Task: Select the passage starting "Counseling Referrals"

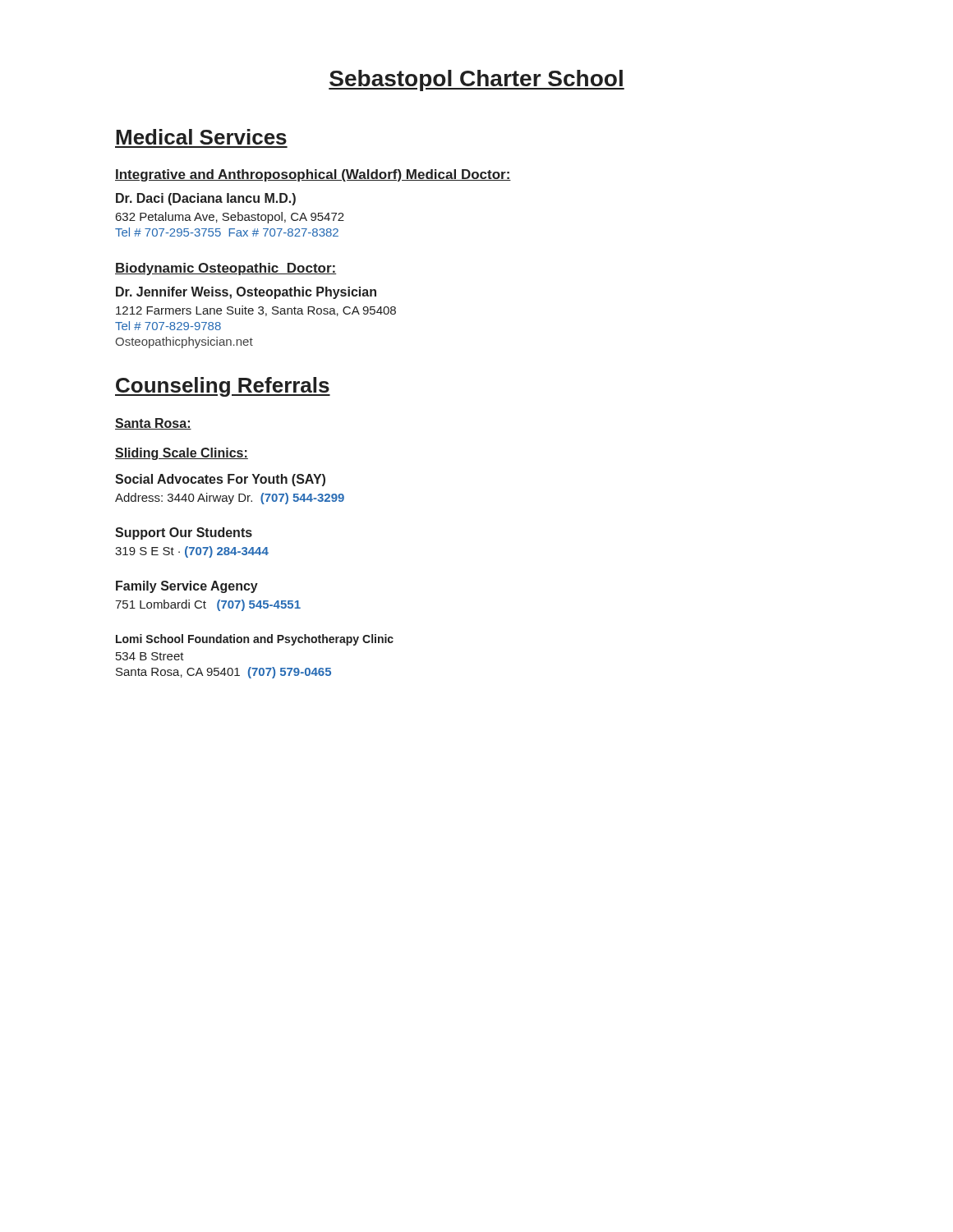Action: (x=223, y=387)
